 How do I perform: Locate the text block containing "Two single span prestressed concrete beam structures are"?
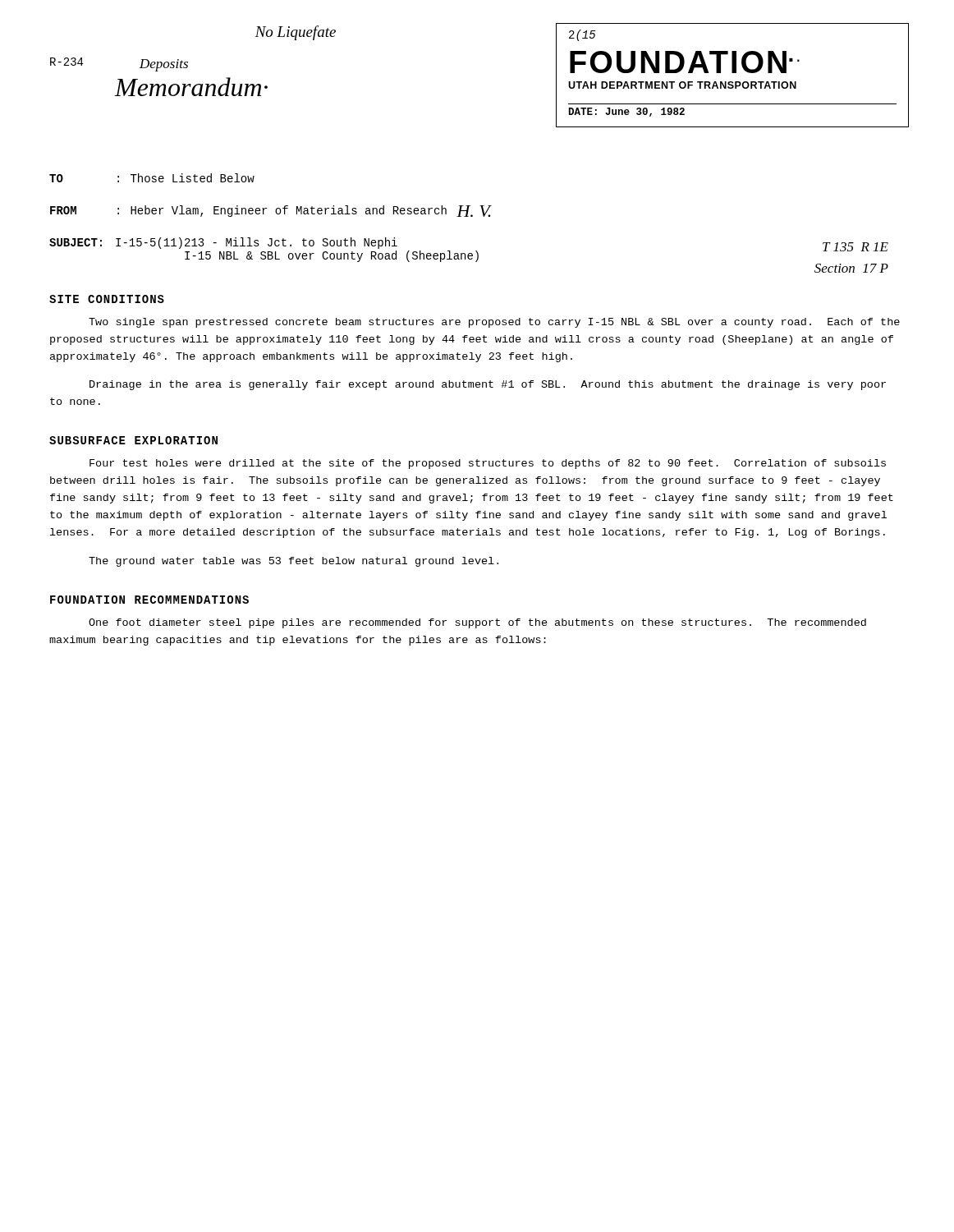click(475, 339)
